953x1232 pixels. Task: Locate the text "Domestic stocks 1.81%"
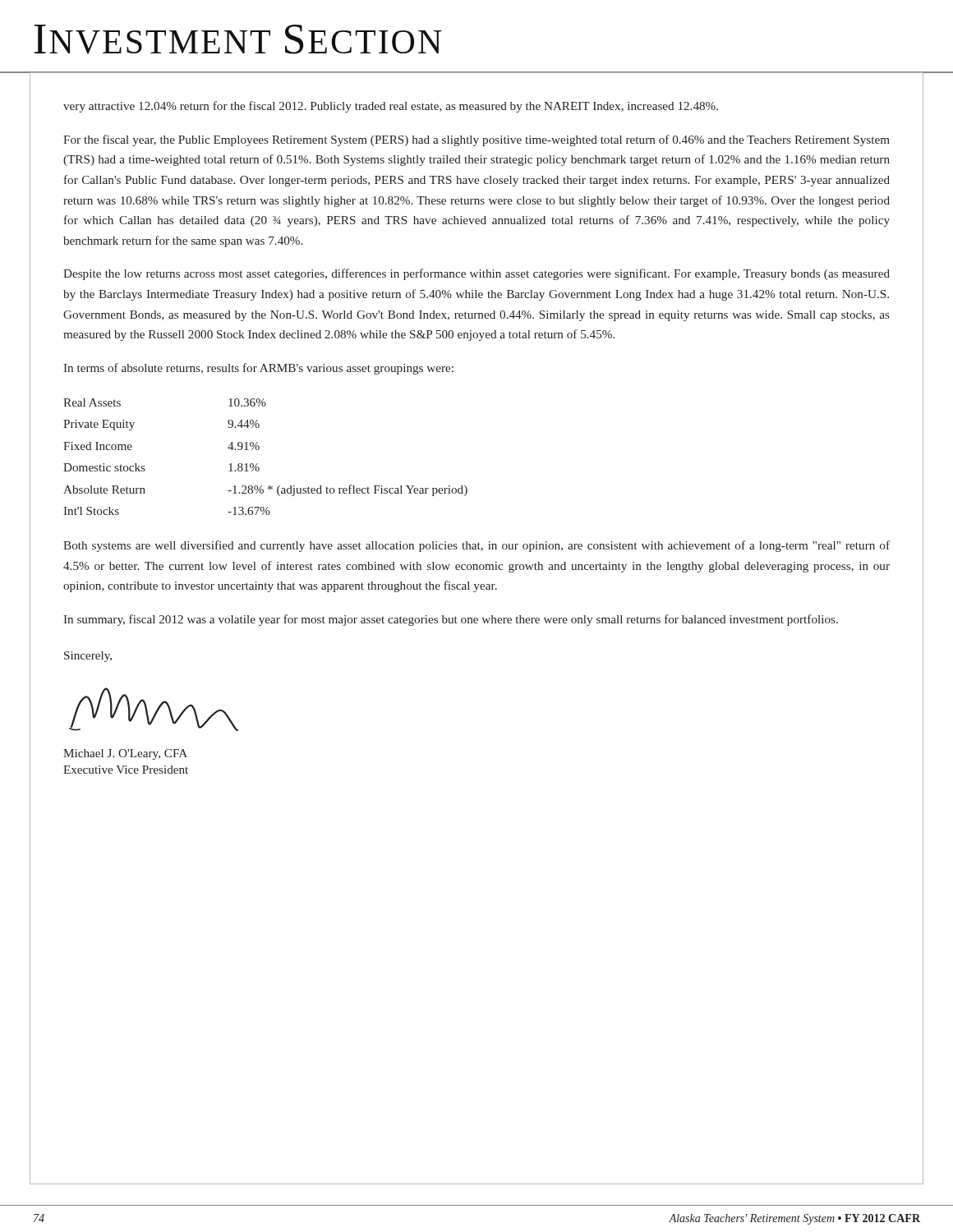104,467
